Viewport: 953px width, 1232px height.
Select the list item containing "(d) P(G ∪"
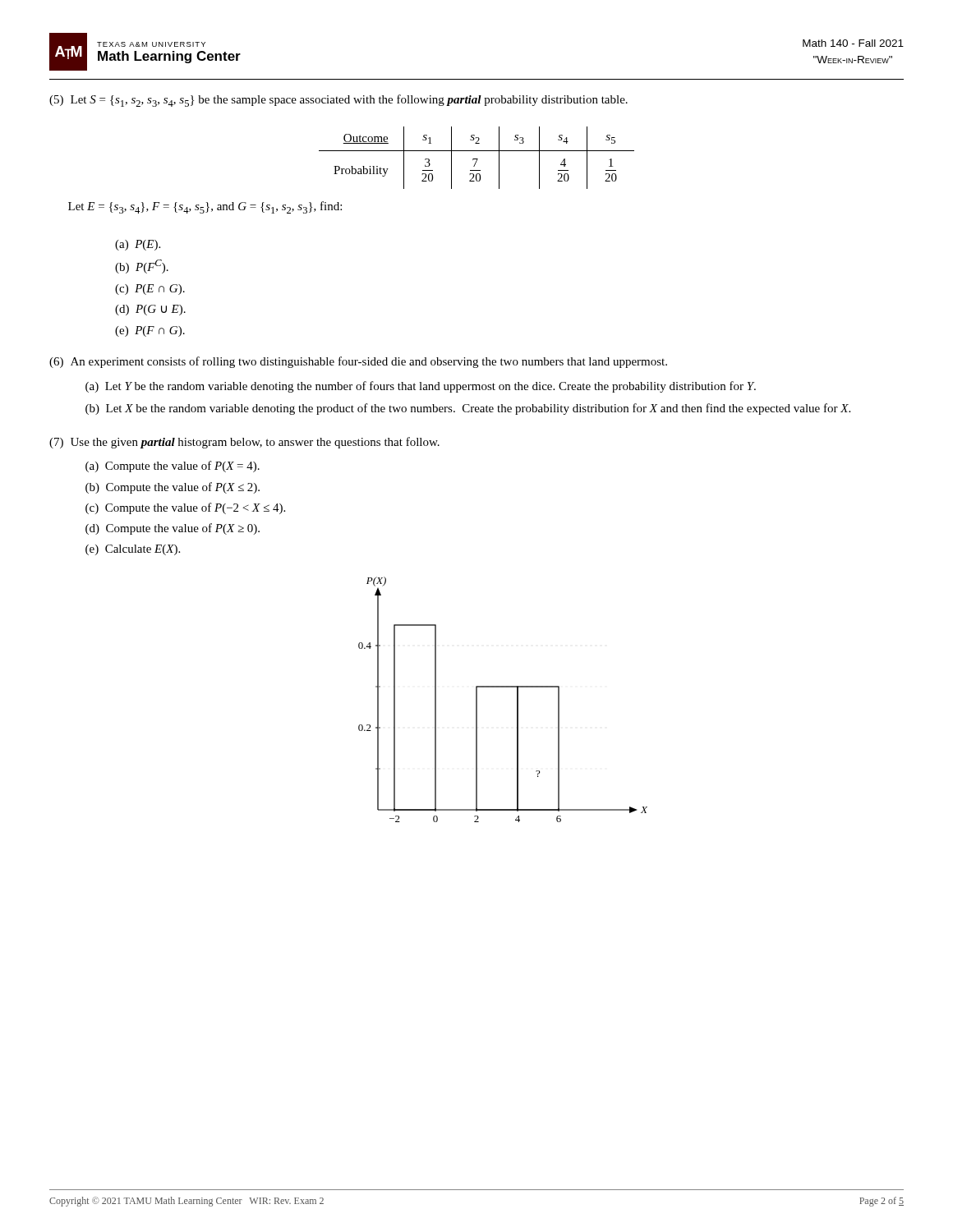[151, 309]
